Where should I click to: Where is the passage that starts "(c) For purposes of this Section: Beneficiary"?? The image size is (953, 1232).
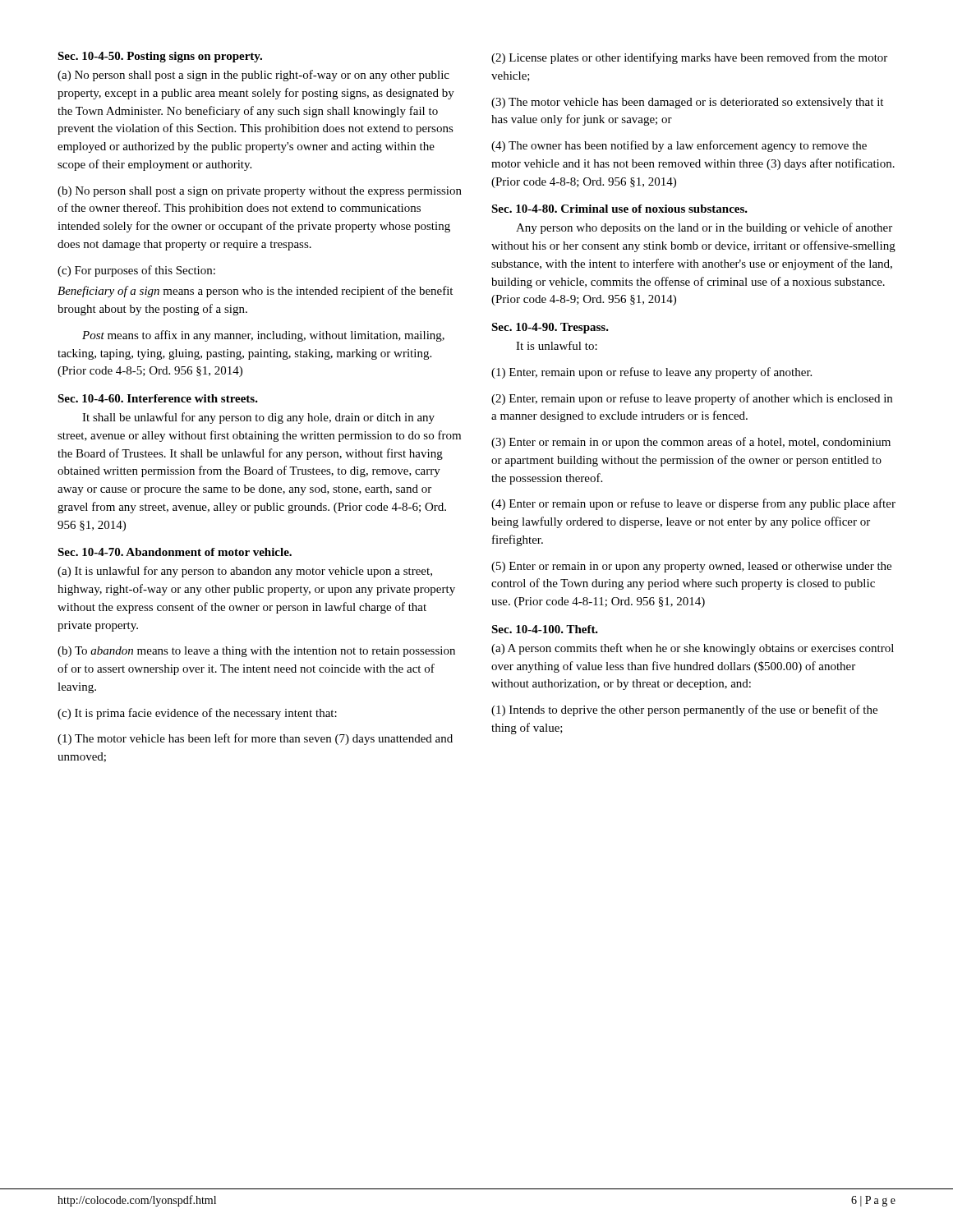pos(260,290)
